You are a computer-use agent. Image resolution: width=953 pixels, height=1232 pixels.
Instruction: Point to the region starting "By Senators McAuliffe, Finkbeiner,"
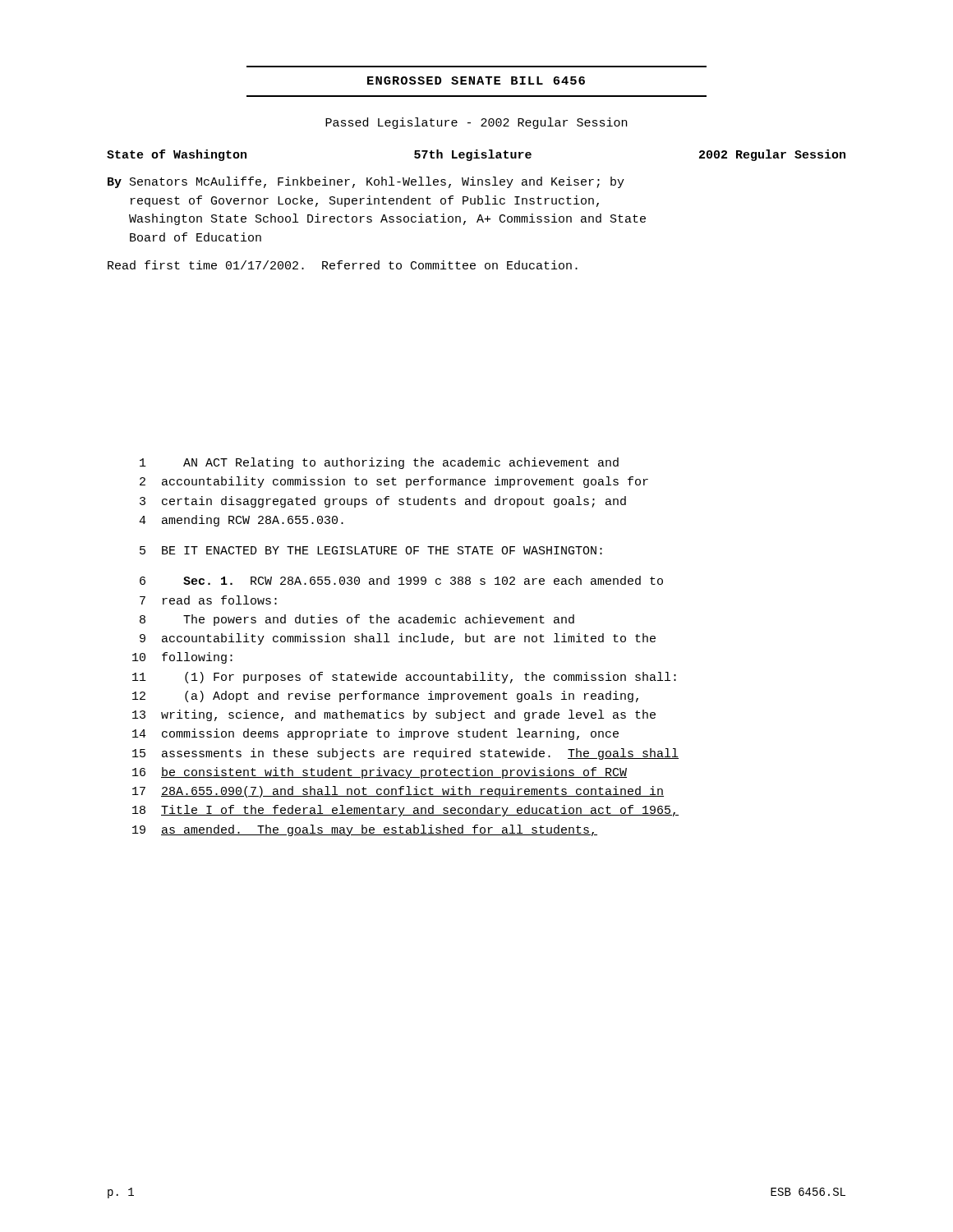377,210
